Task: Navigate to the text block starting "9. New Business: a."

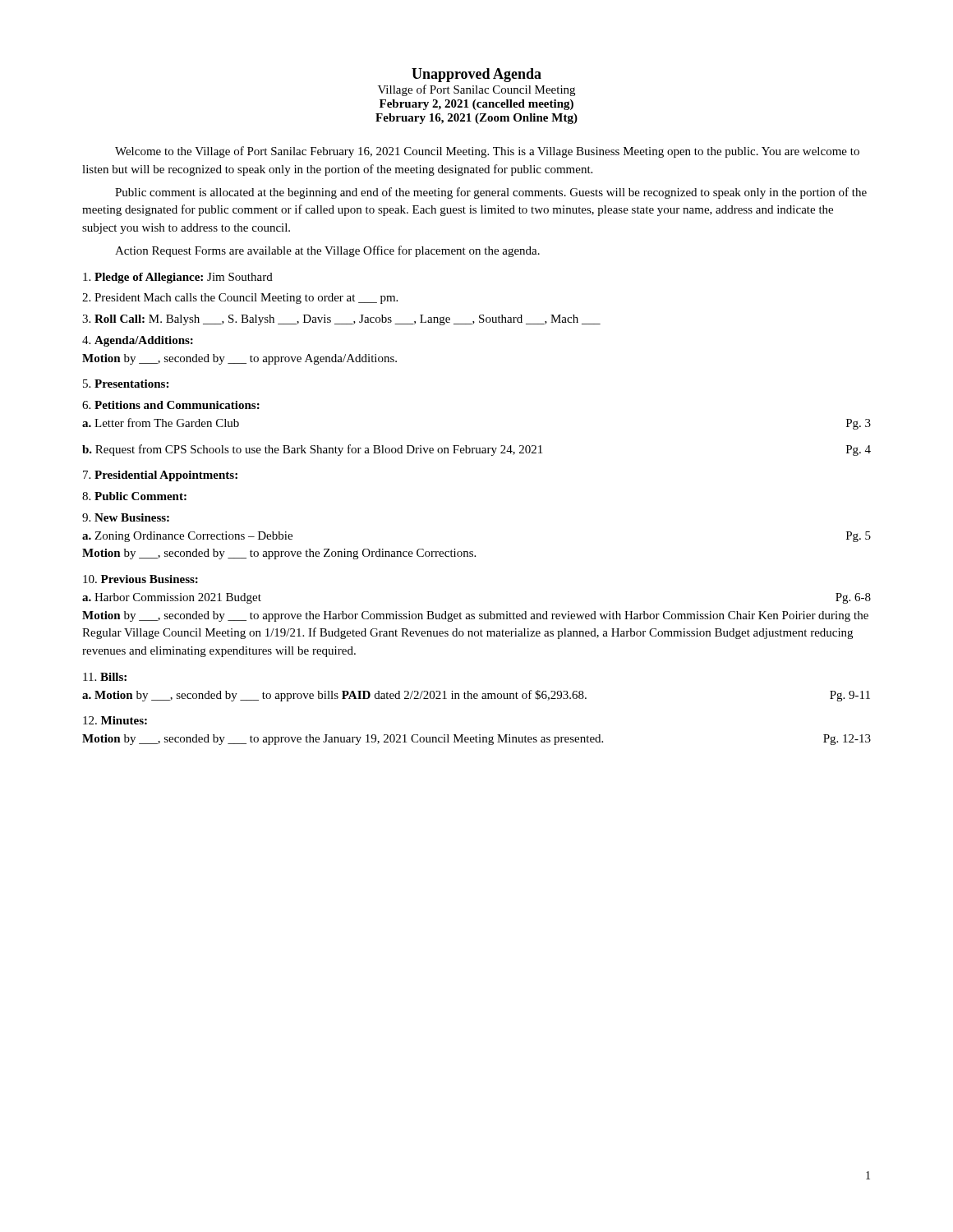Action: coord(126,517)
